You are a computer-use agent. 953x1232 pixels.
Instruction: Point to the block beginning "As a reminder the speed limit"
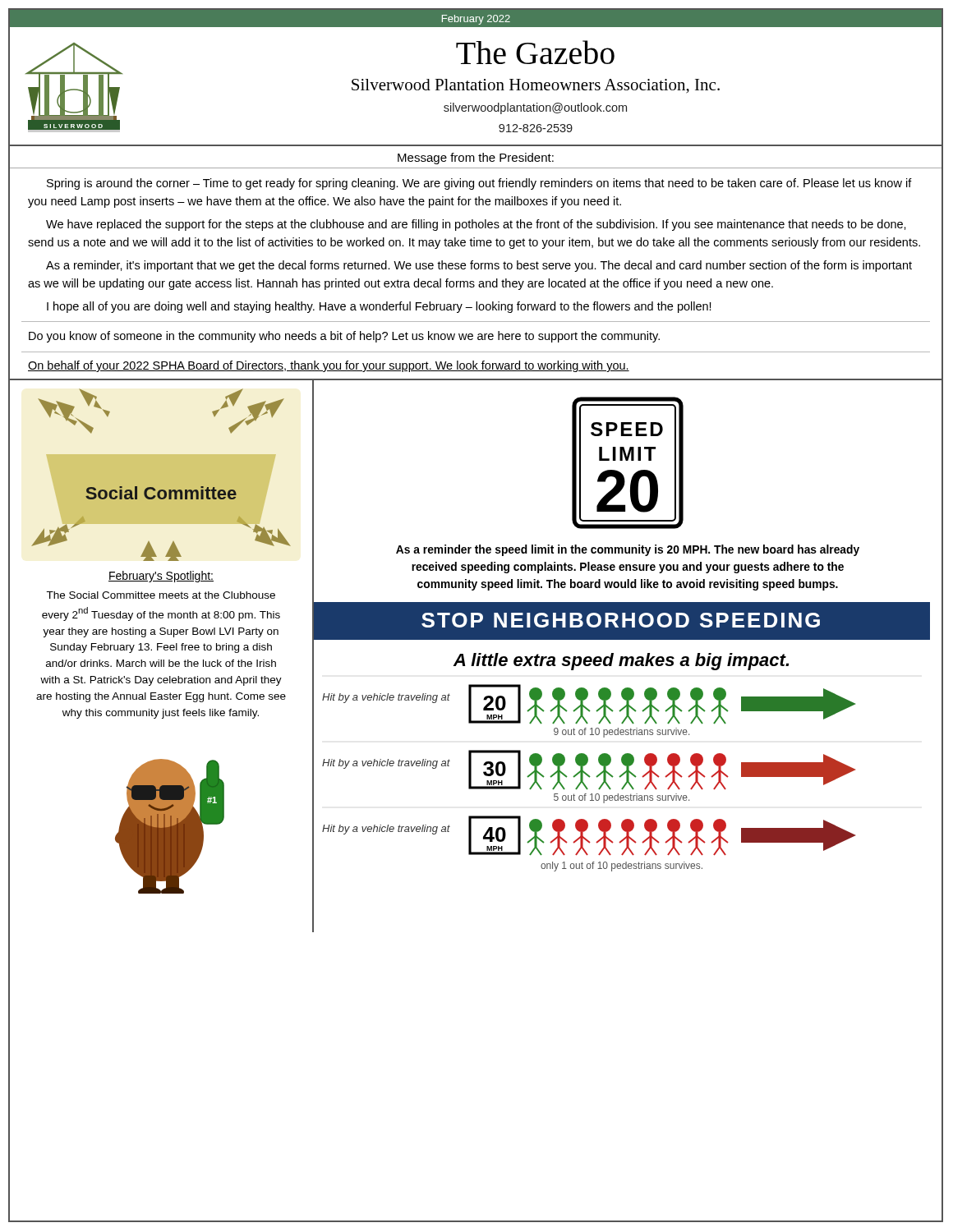[628, 567]
